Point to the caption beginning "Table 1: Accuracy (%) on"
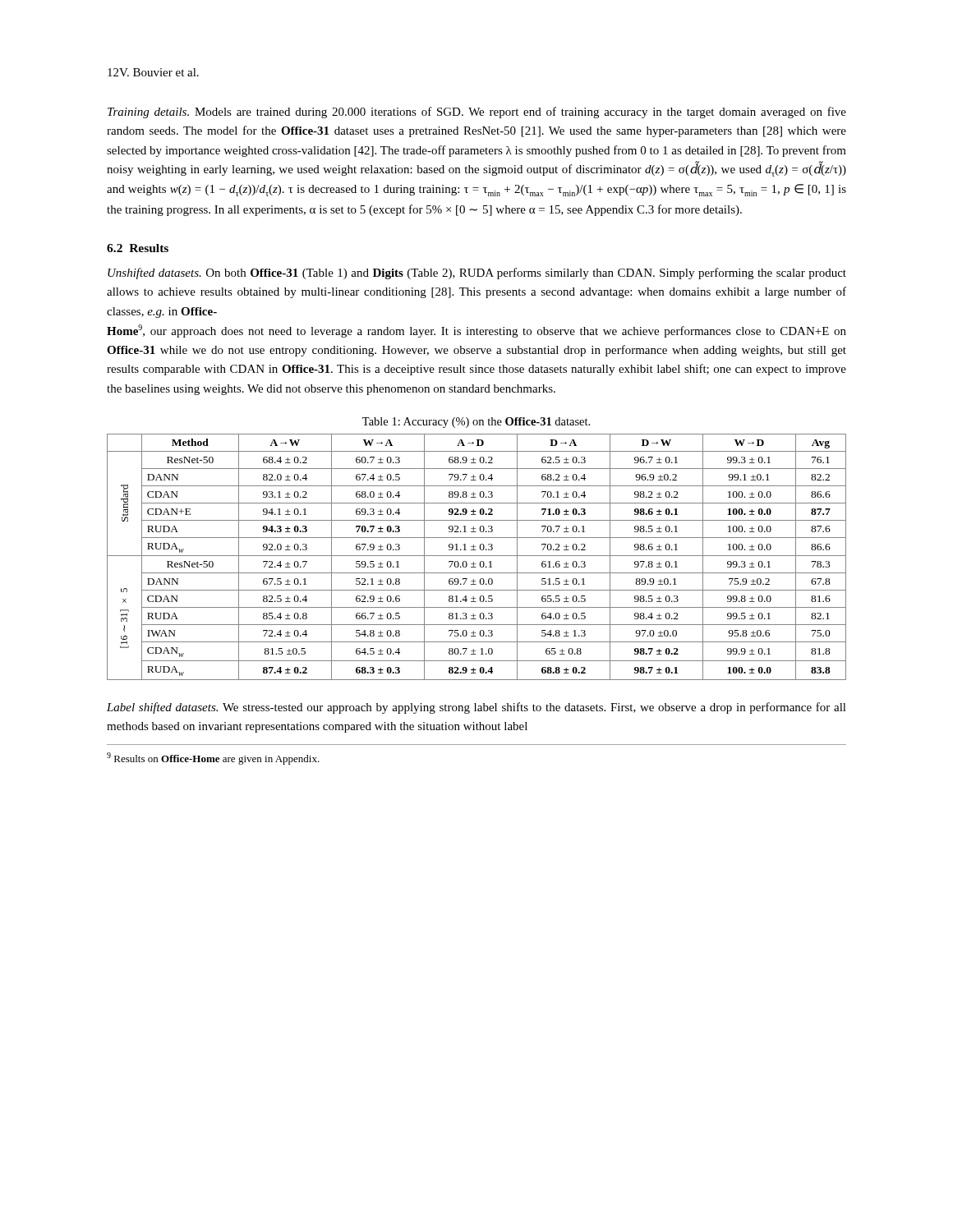The height and width of the screenshot is (1232, 953). pos(476,421)
